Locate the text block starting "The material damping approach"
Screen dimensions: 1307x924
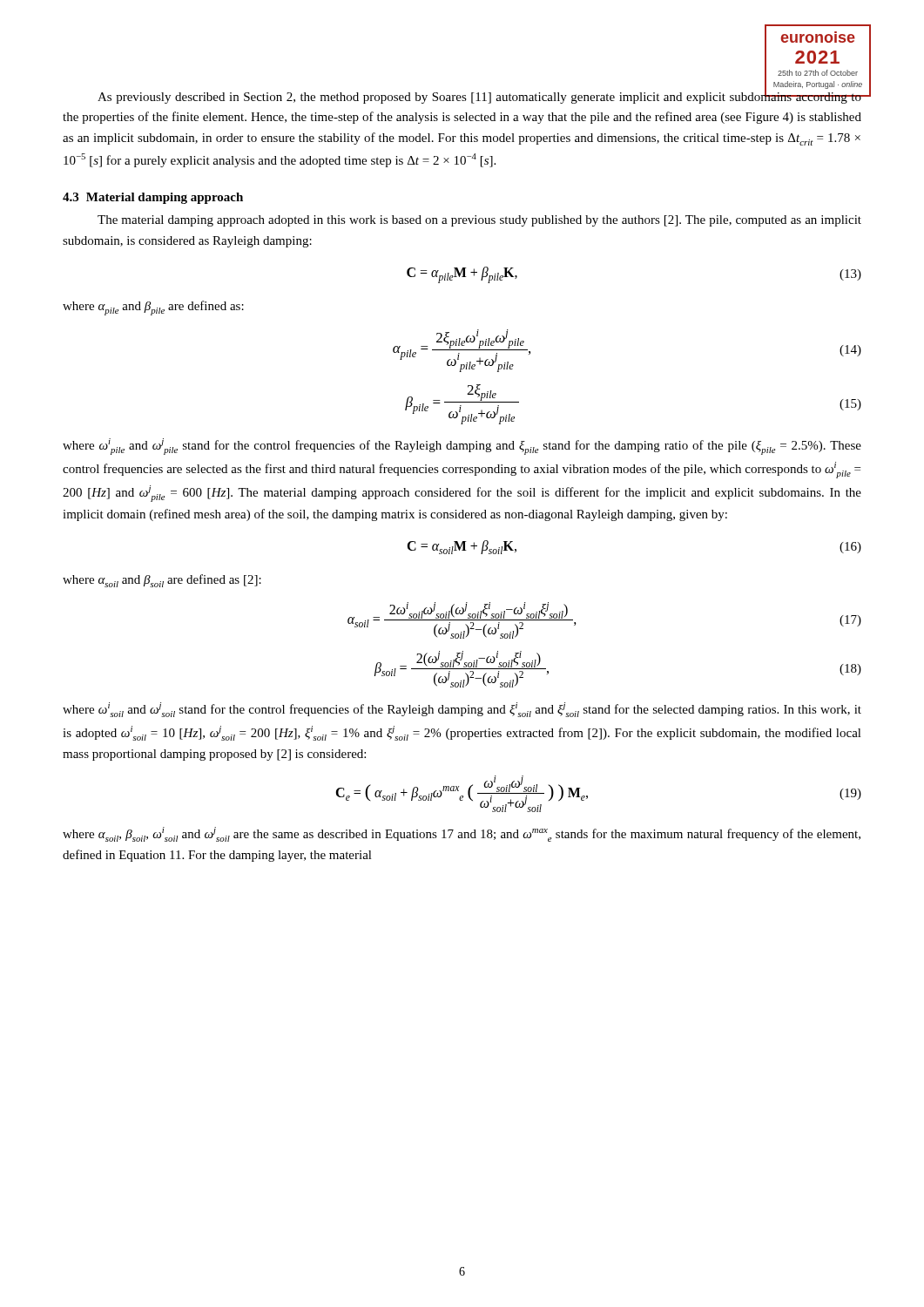462,230
